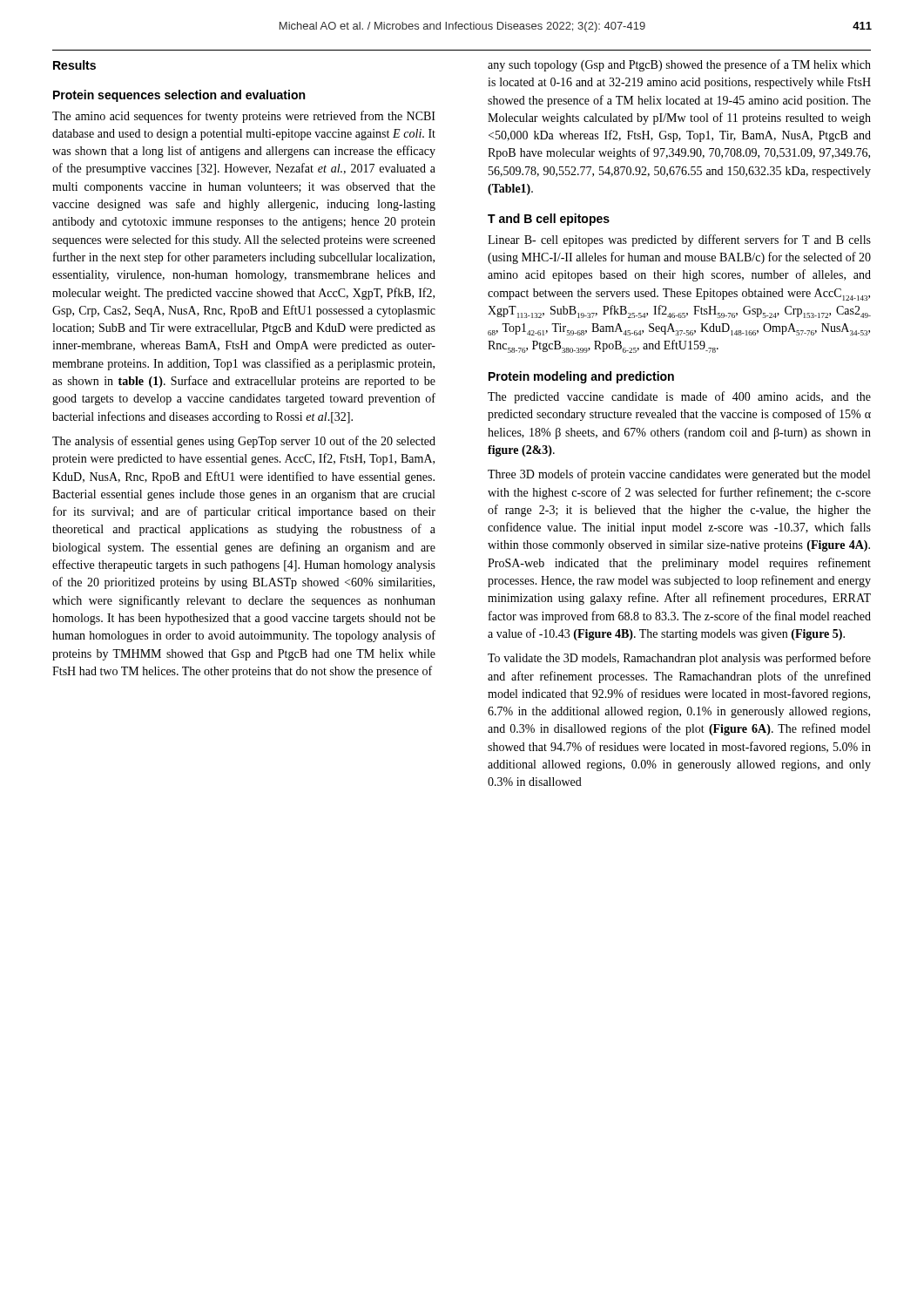Click on the region starting "The predicted vaccine candidate is made"
The height and width of the screenshot is (1307, 924).
click(679, 424)
